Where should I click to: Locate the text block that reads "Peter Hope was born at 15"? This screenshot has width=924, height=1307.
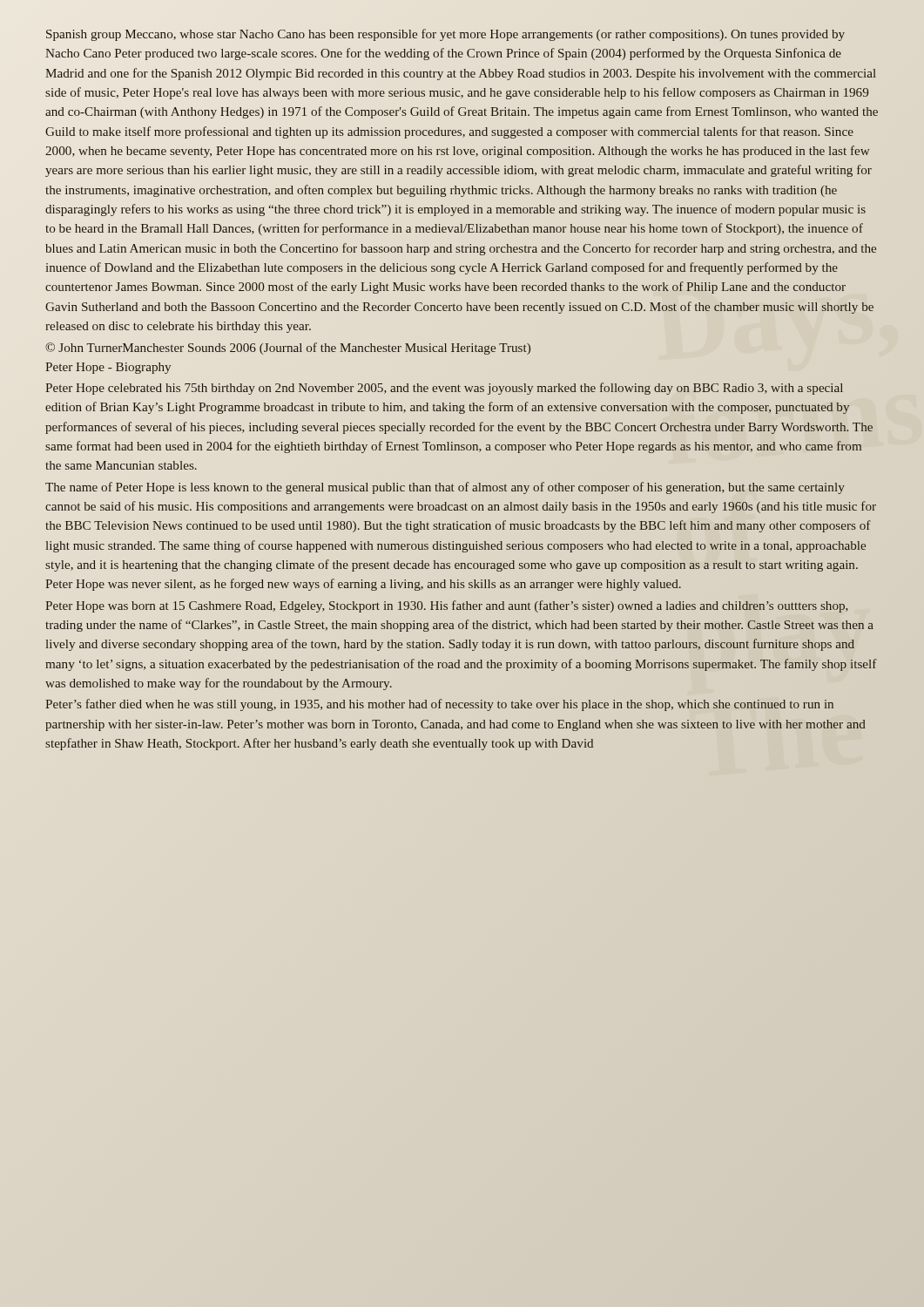[462, 644]
